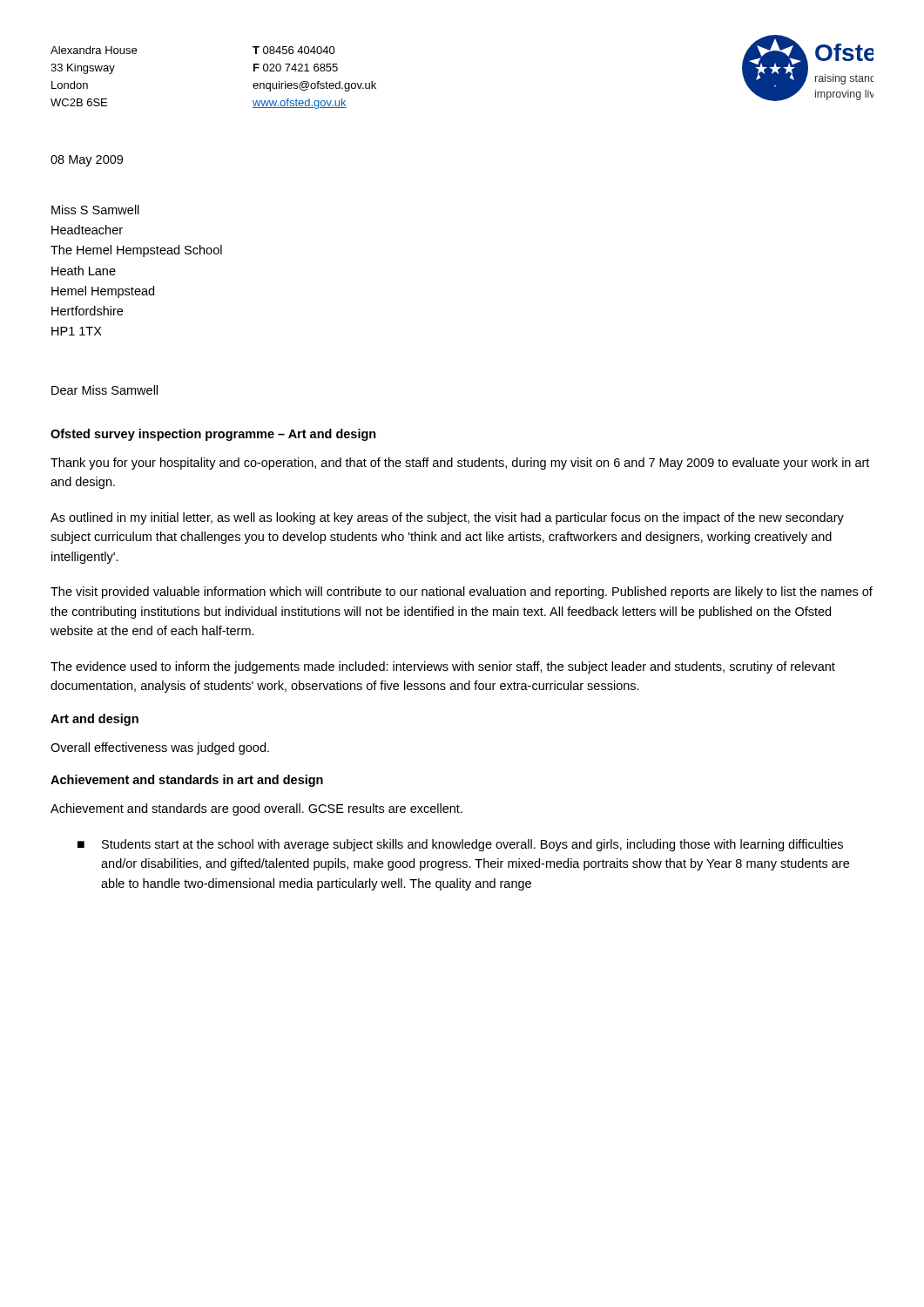Locate the section header that says "Achievement and standards in"
The image size is (924, 1307).
click(x=187, y=780)
